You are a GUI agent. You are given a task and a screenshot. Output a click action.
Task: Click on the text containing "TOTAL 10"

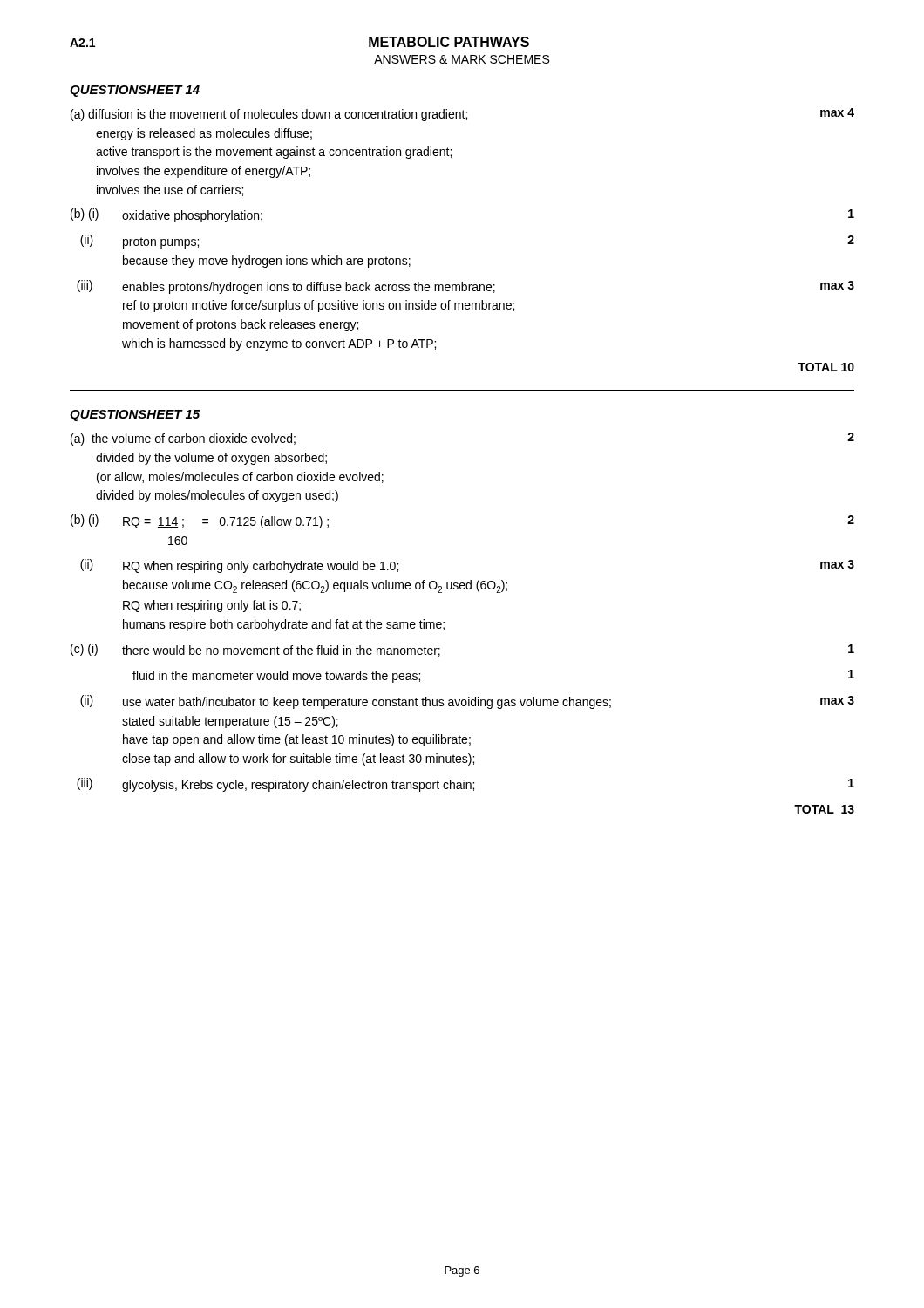826,367
